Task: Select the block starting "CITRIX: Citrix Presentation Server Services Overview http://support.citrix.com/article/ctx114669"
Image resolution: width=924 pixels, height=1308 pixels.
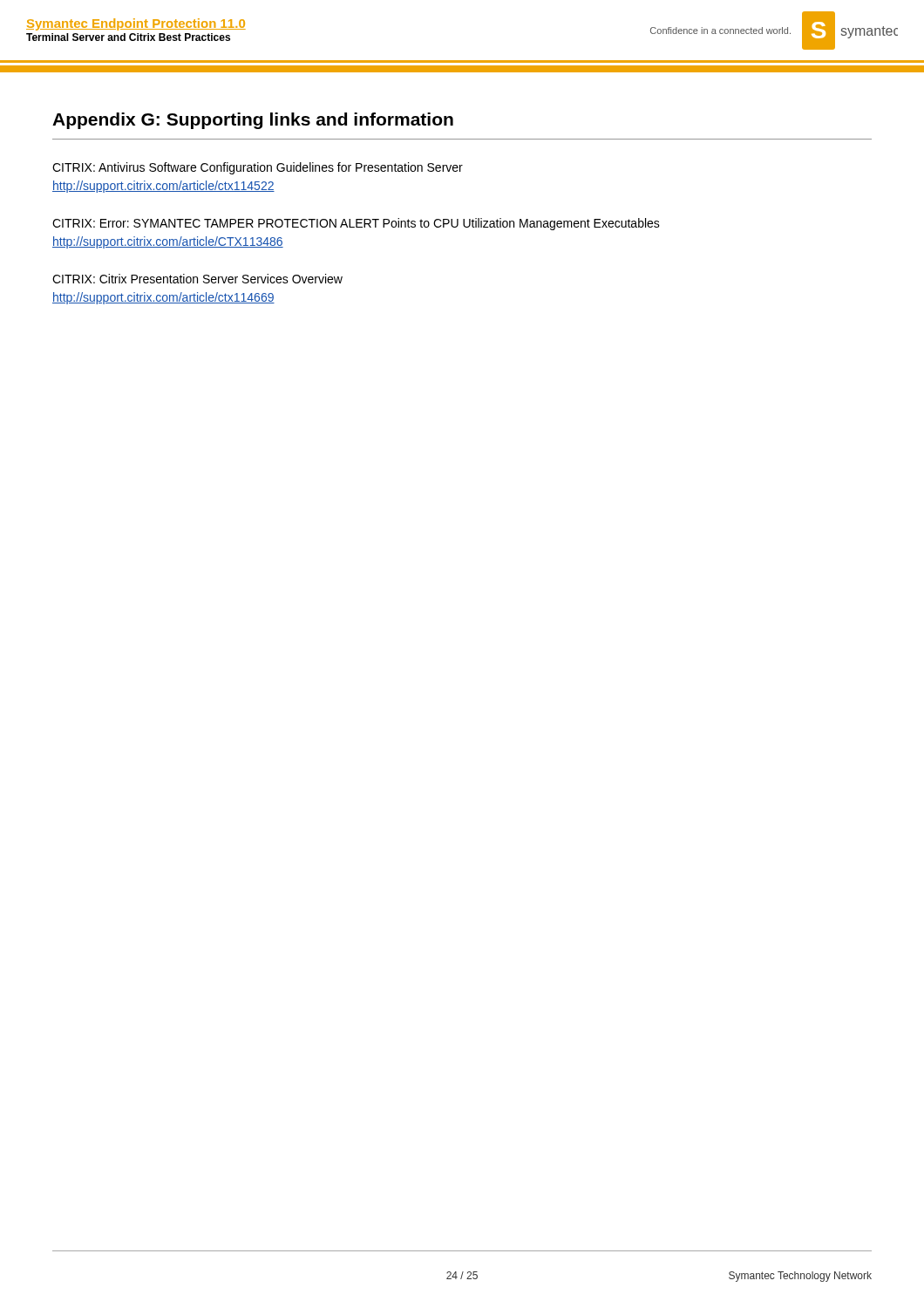Action: click(x=197, y=288)
